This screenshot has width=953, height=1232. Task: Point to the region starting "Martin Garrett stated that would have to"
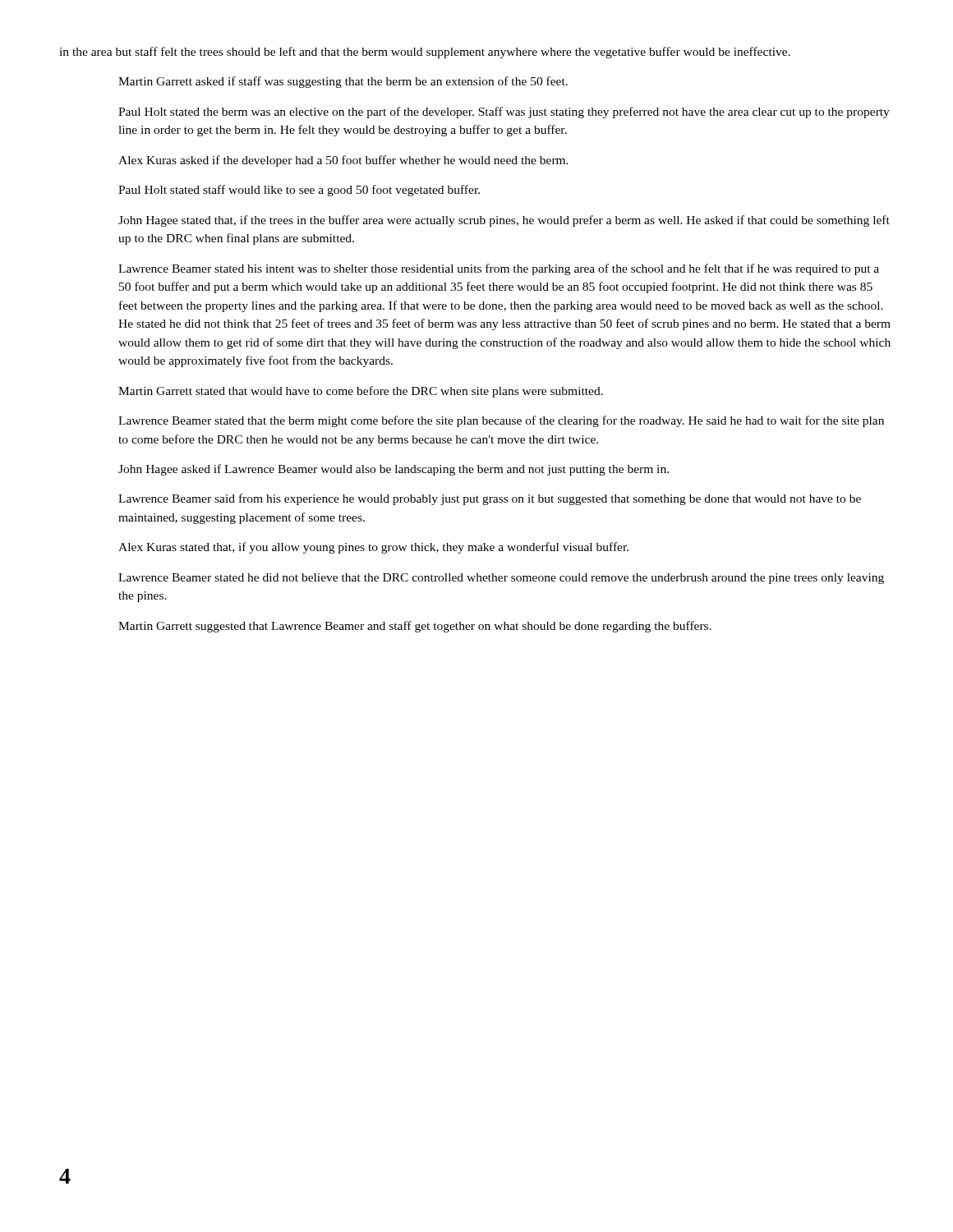coord(361,390)
